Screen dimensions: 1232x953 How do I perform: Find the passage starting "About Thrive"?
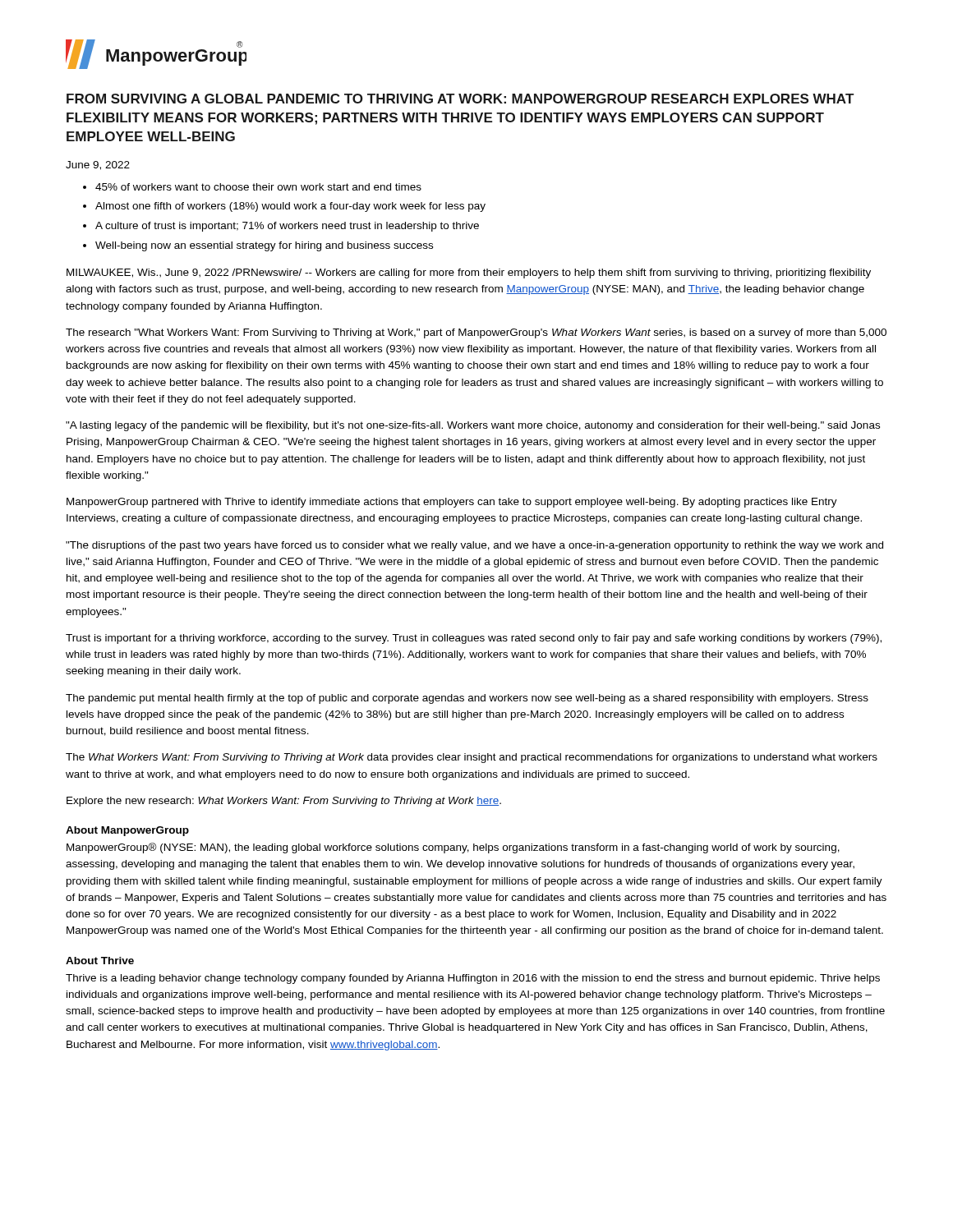[100, 960]
